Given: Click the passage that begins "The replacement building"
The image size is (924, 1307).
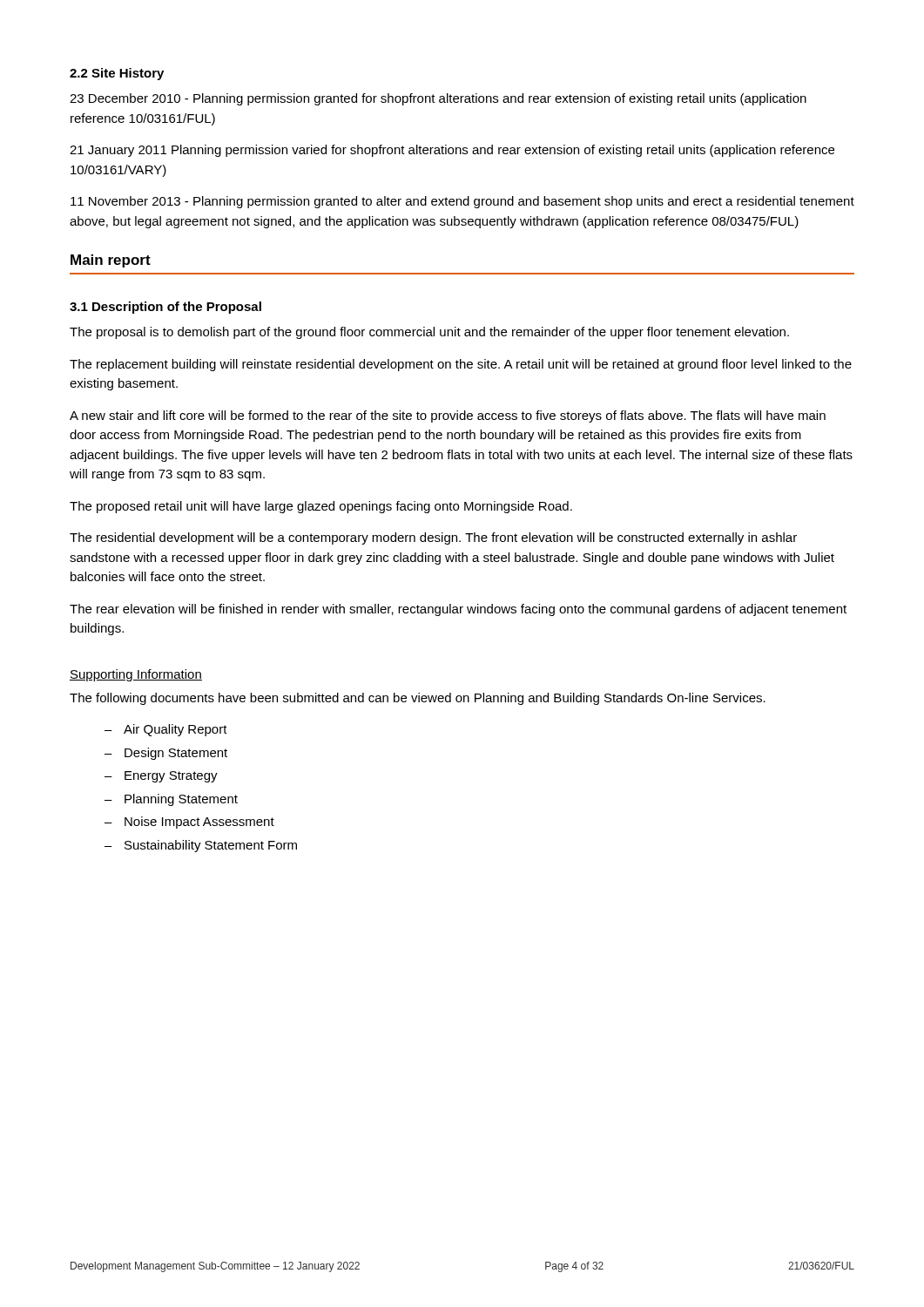Looking at the screenshot, I should pyautogui.click(x=461, y=373).
